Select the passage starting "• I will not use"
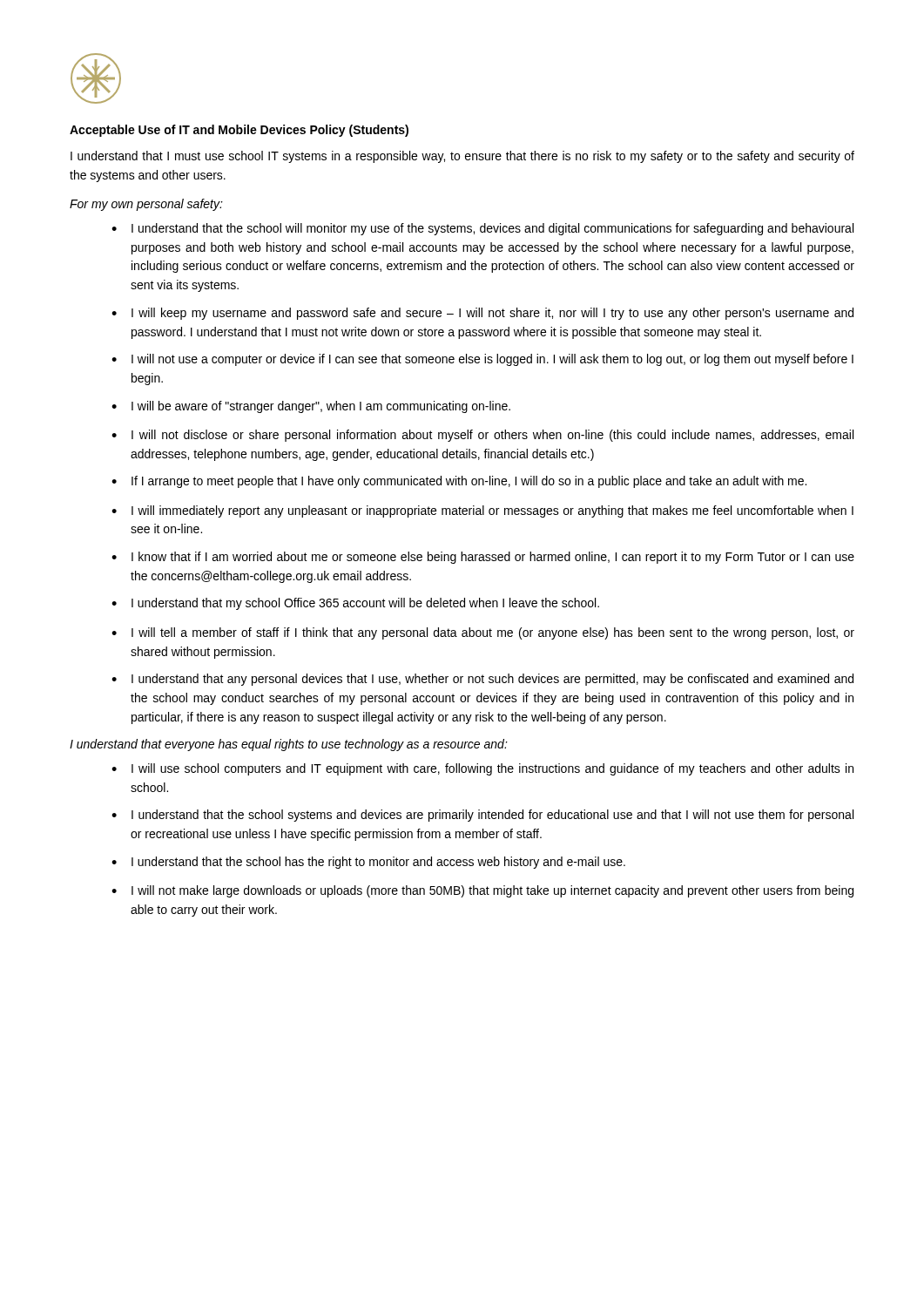This screenshot has height=1307, width=924. click(x=479, y=369)
